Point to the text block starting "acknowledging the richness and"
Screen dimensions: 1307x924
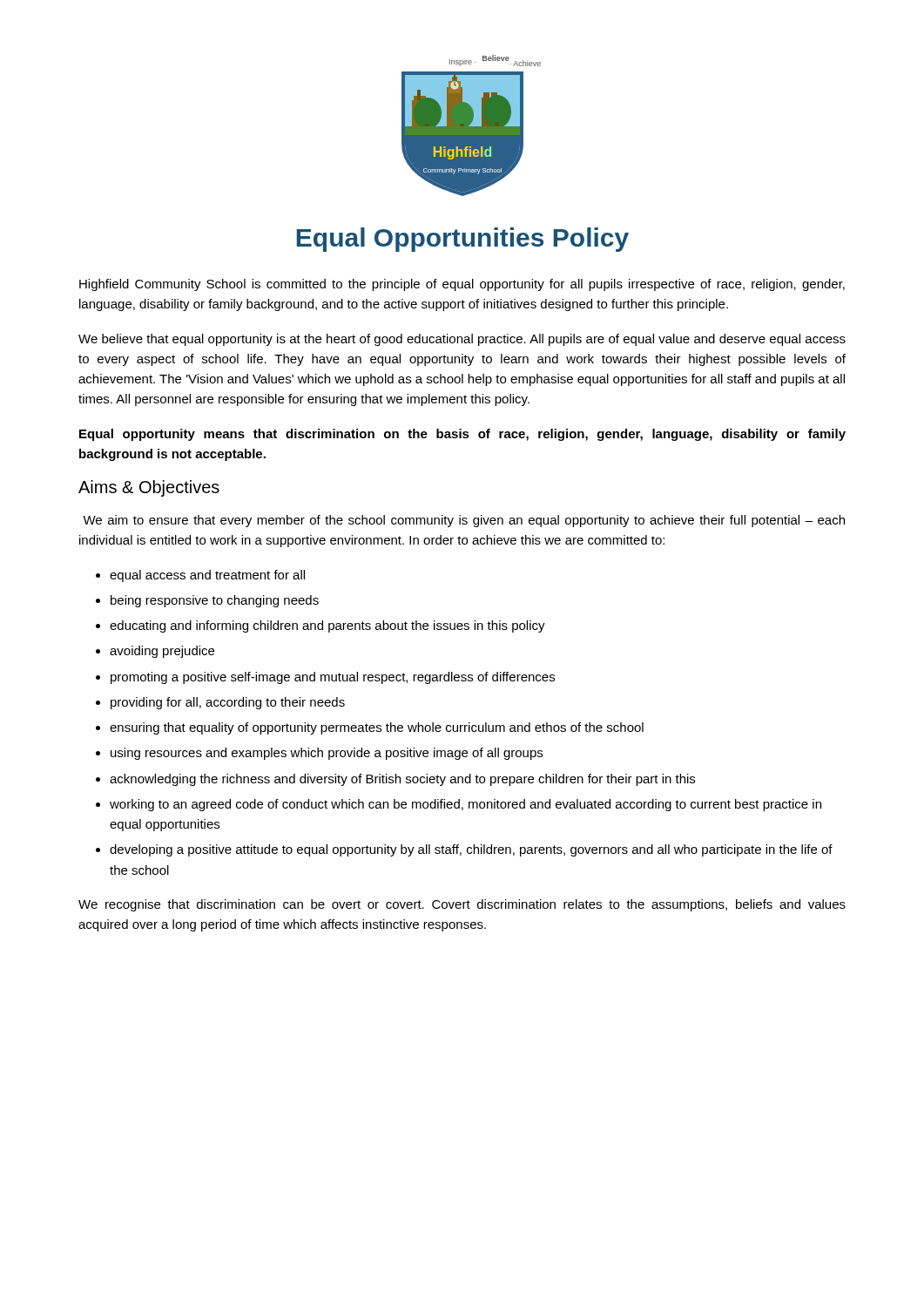click(403, 778)
